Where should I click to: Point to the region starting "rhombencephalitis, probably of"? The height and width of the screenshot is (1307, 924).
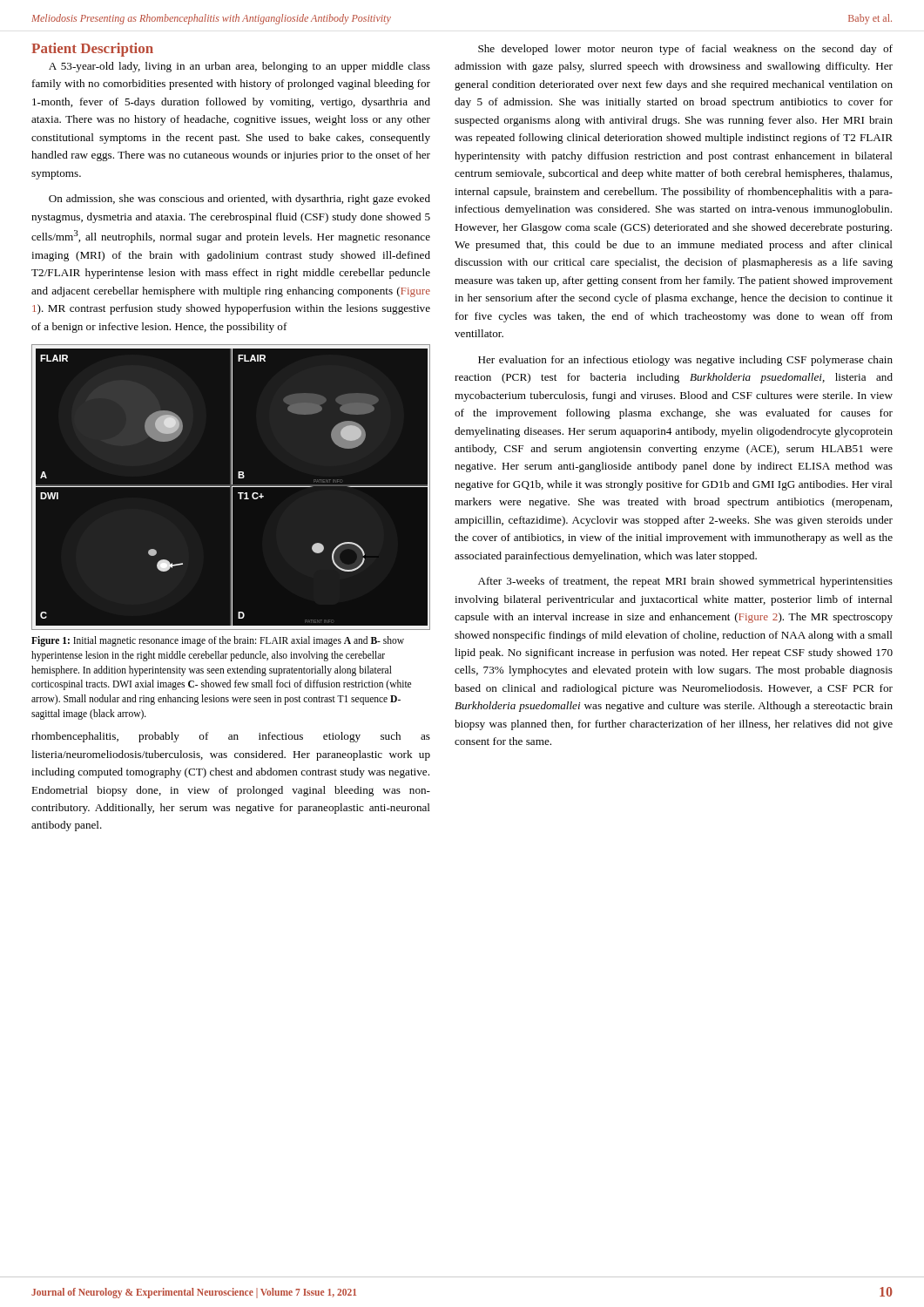click(x=231, y=781)
